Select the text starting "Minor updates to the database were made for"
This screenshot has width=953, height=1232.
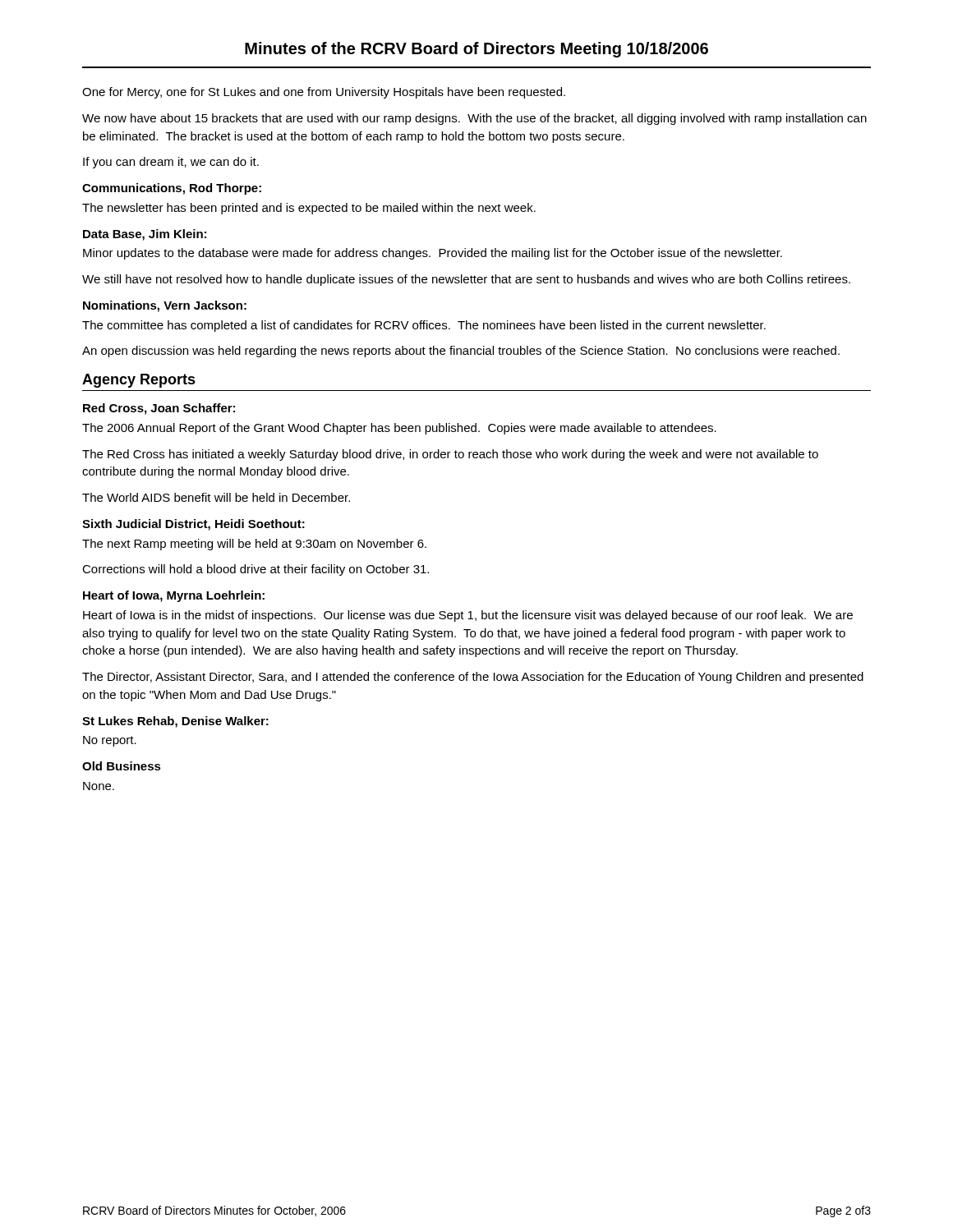476,253
